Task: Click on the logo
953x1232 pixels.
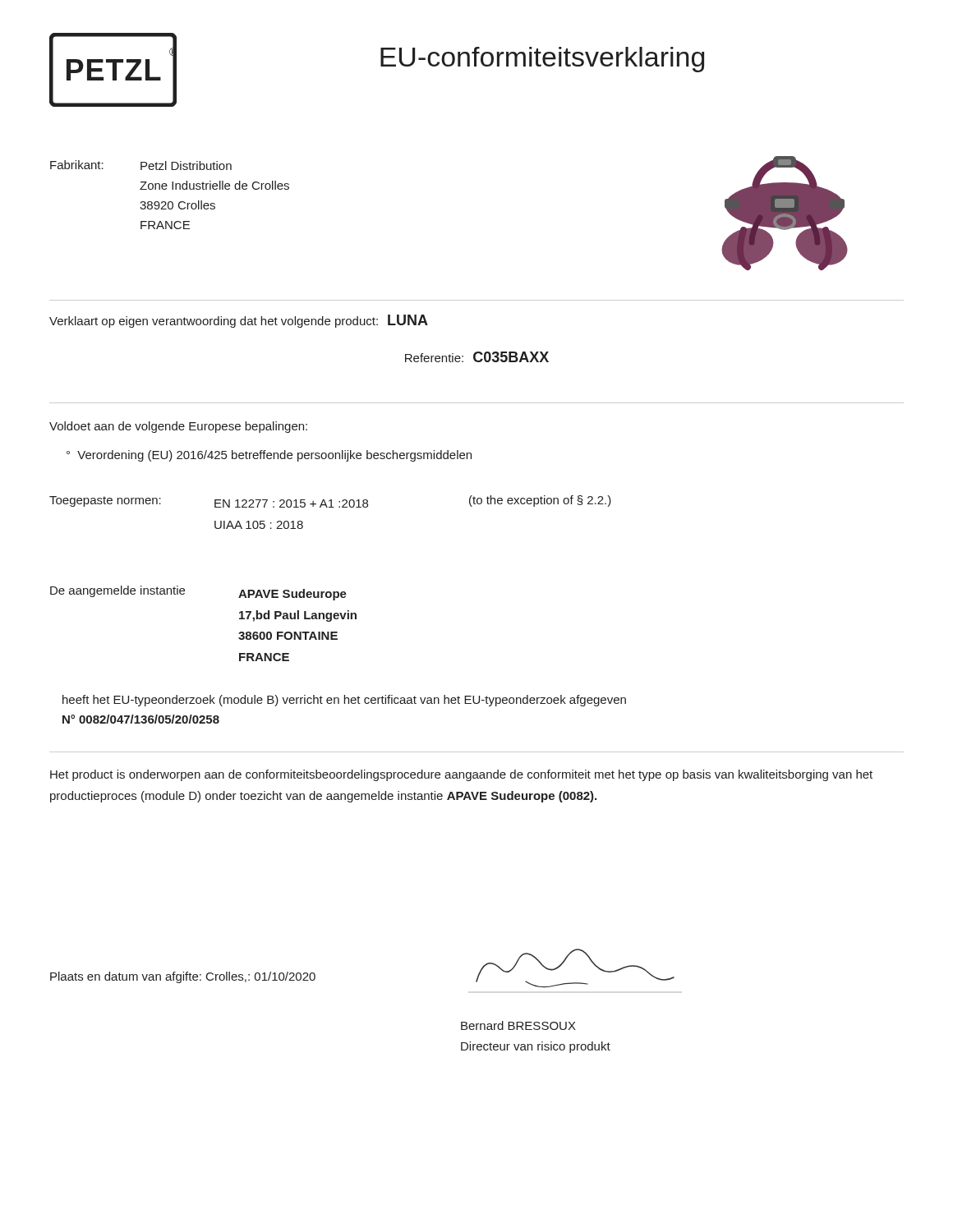Action: tap(115, 71)
